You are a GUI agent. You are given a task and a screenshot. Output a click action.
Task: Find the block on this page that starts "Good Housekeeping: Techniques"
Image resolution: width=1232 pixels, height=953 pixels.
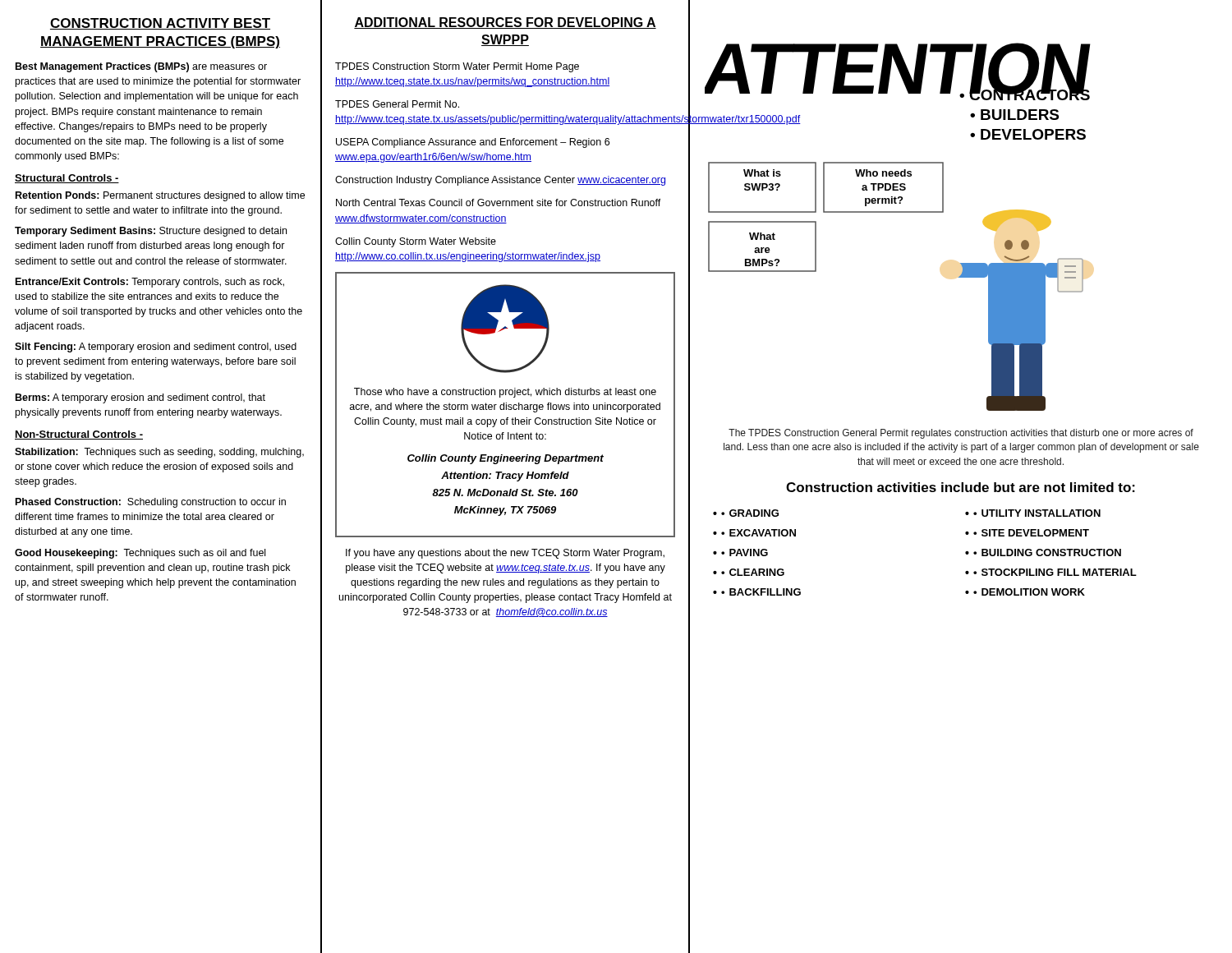(155, 575)
